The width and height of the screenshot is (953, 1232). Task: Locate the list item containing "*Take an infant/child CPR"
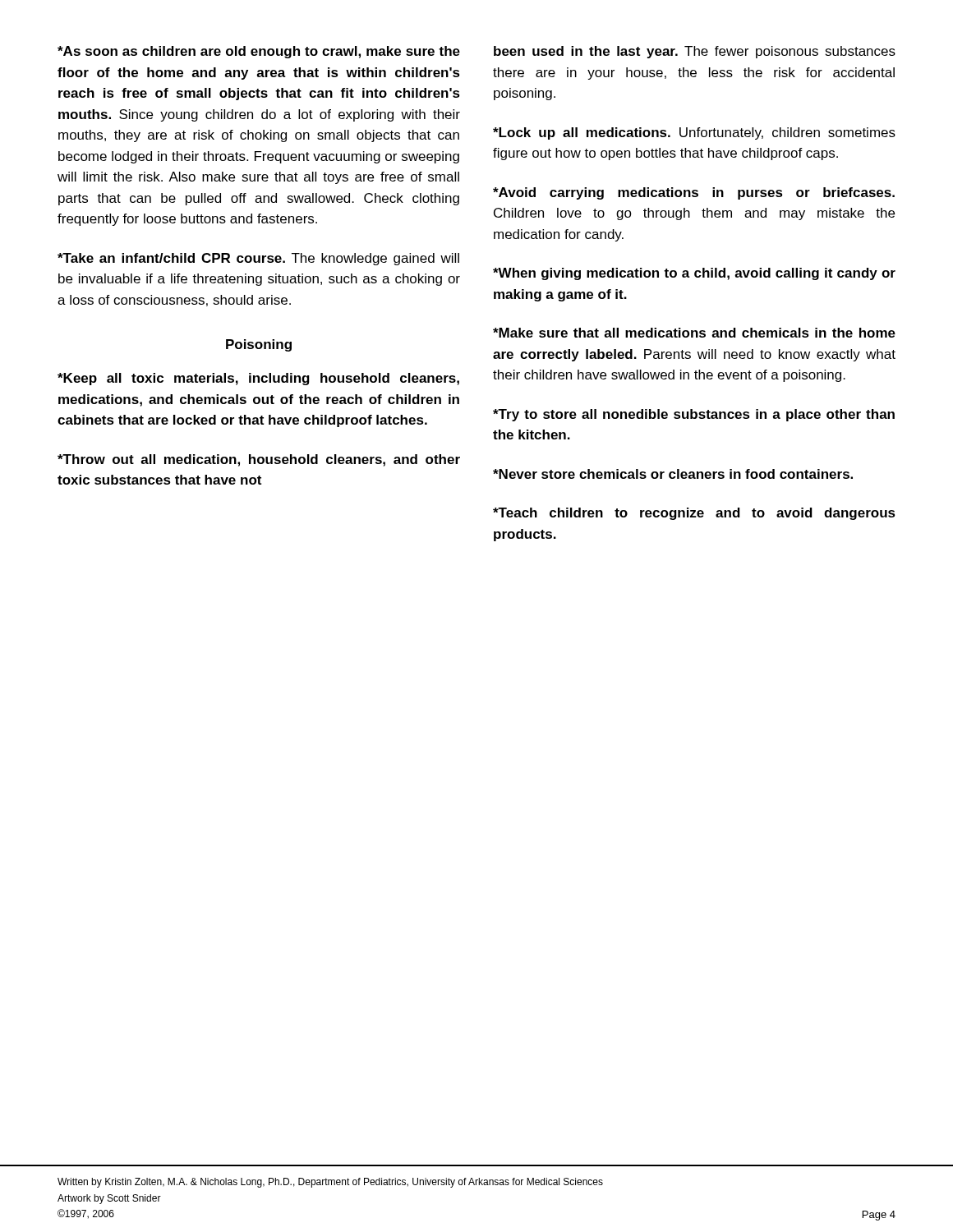click(259, 279)
